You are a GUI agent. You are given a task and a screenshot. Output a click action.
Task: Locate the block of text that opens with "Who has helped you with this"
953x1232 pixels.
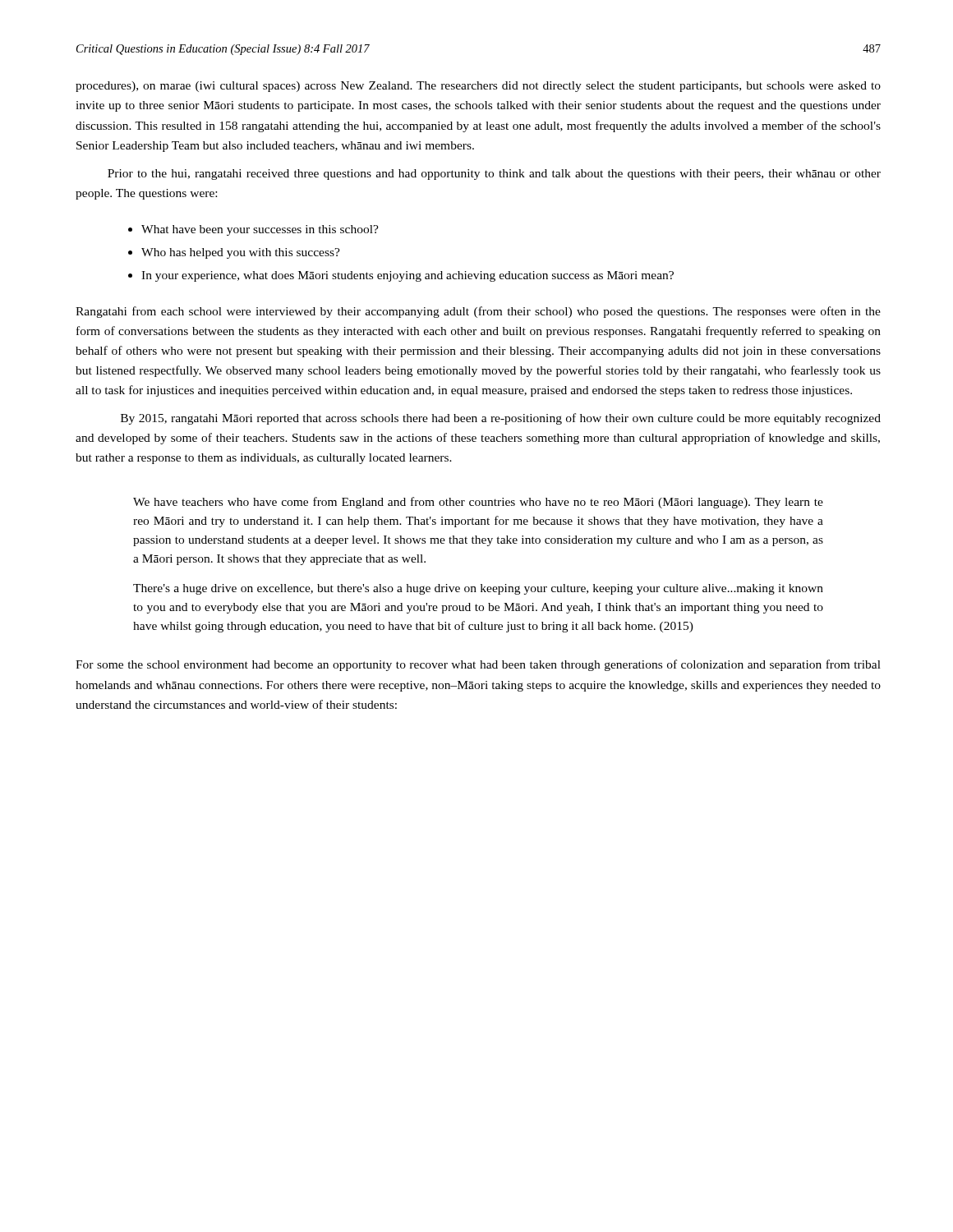pos(241,251)
